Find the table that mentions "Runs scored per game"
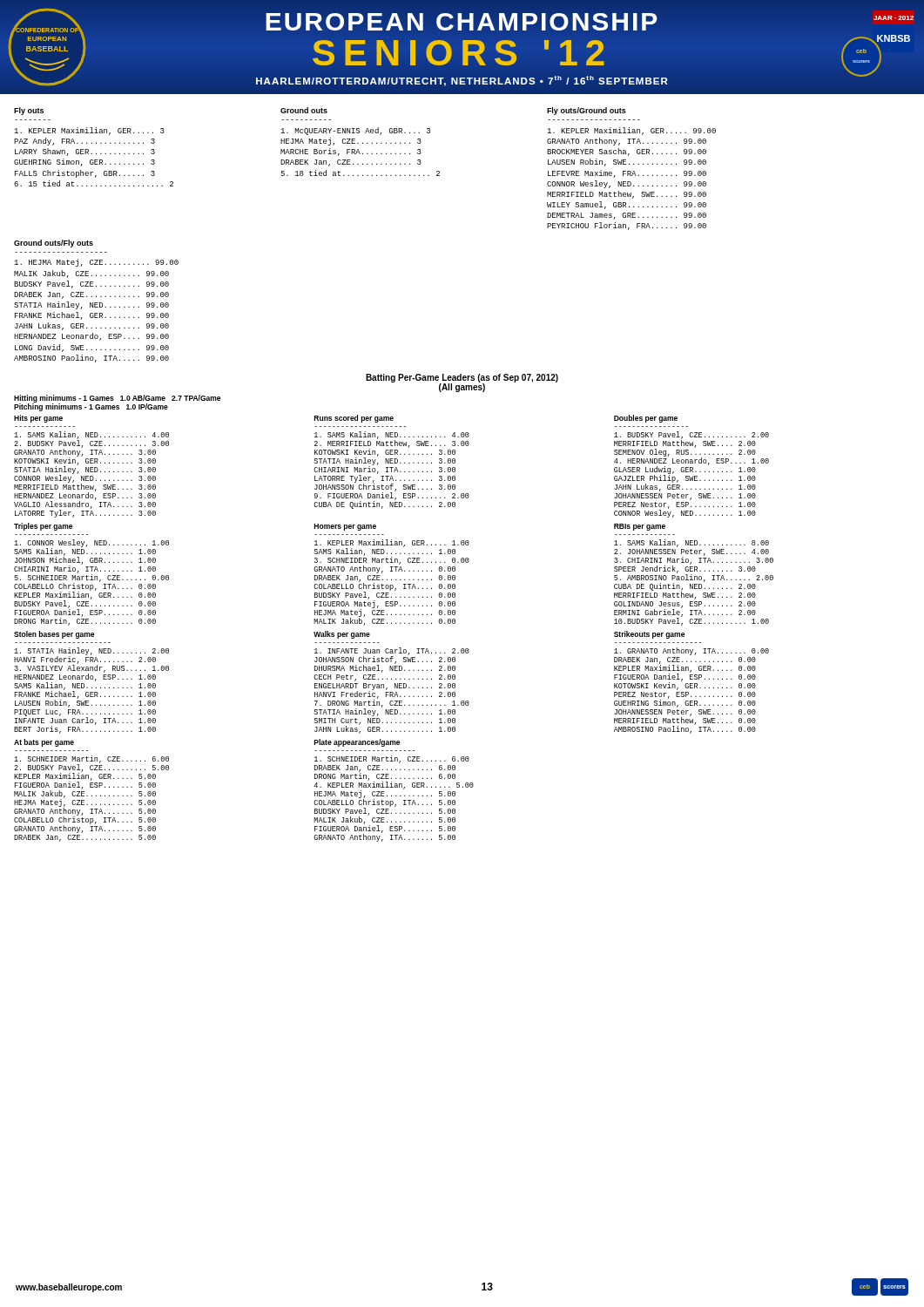The image size is (924, 1307). [x=464, y=466]
